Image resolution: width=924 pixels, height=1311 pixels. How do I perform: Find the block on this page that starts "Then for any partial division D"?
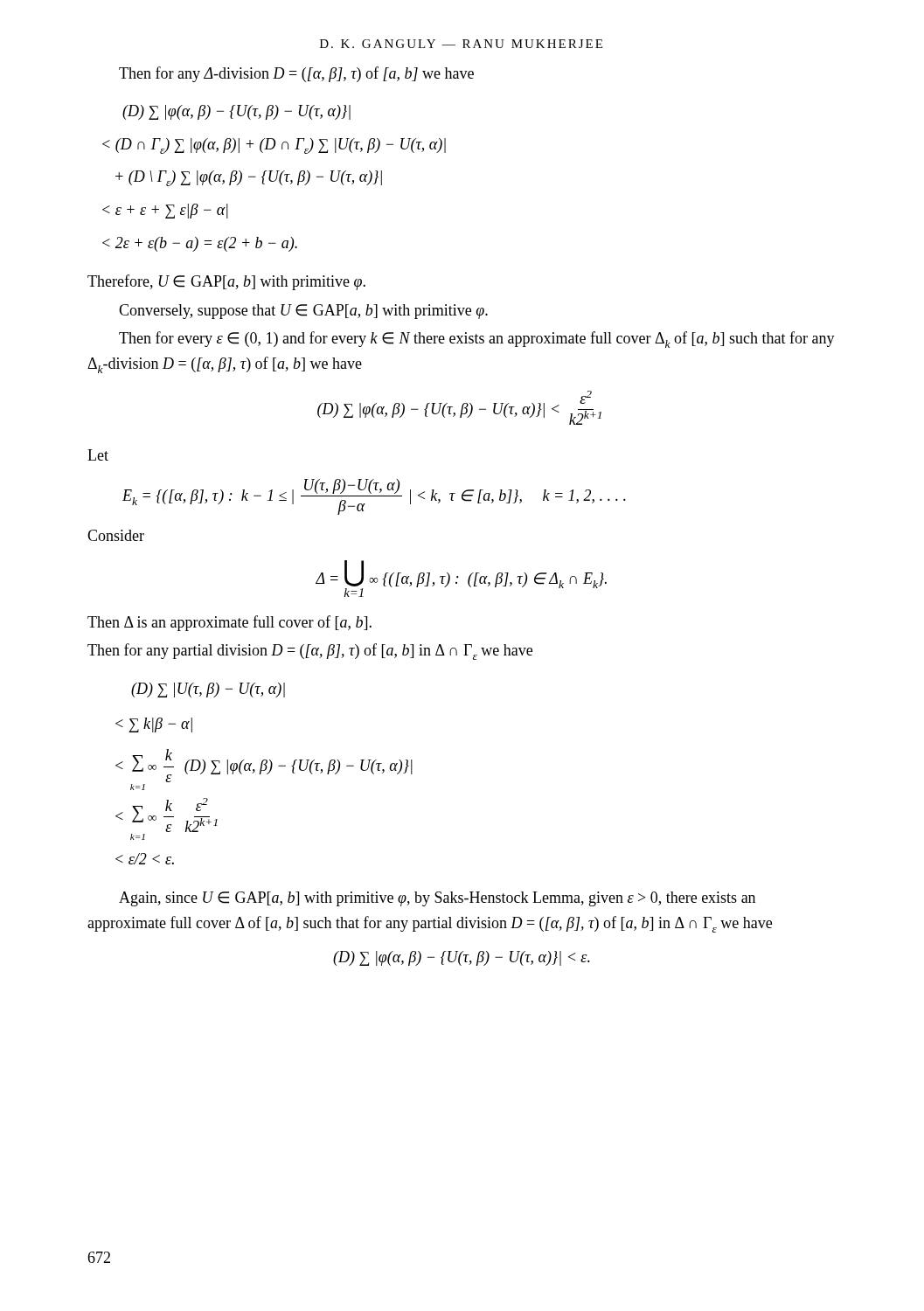point(462,651)
